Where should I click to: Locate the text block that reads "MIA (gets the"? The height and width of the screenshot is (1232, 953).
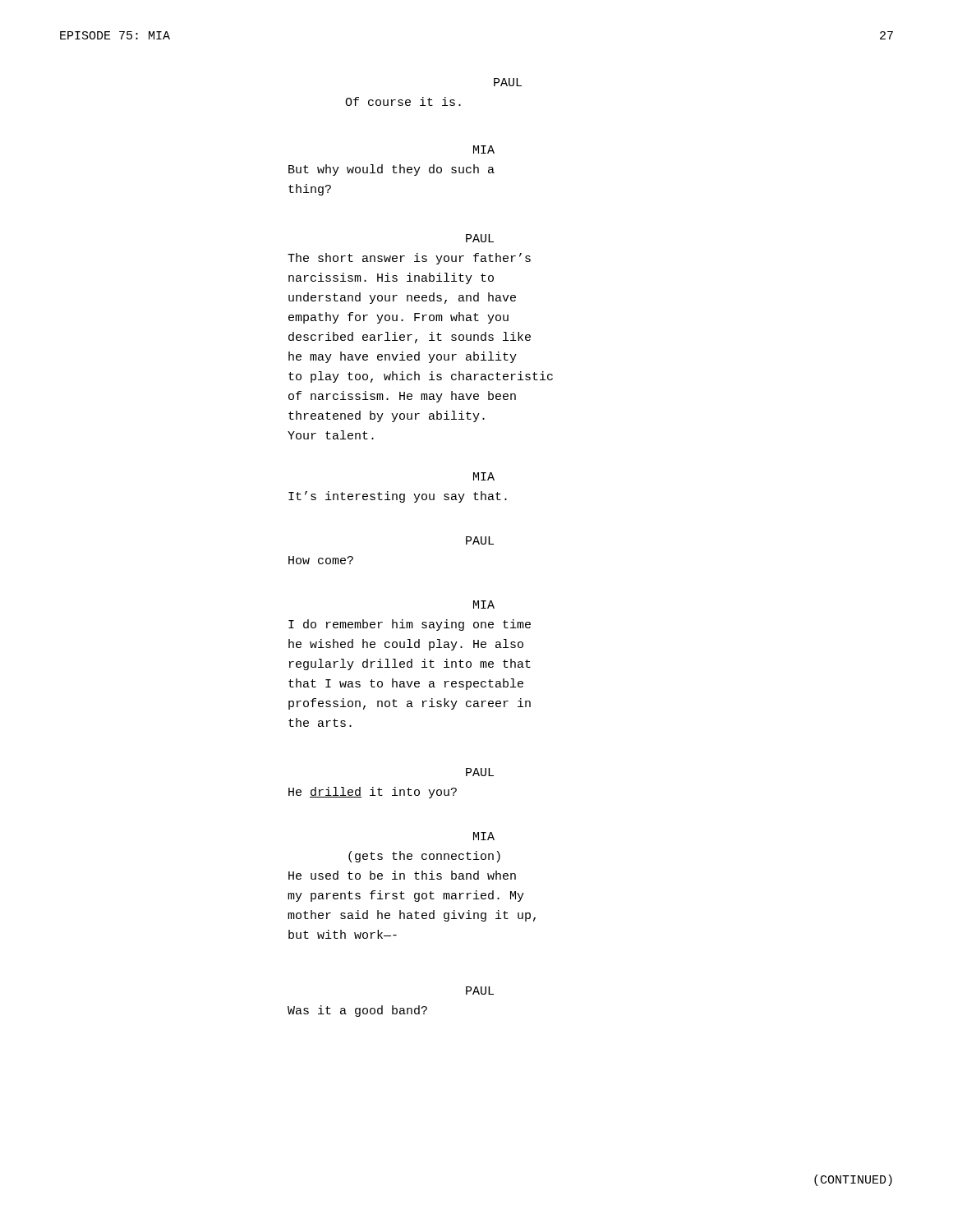[413, 887]
